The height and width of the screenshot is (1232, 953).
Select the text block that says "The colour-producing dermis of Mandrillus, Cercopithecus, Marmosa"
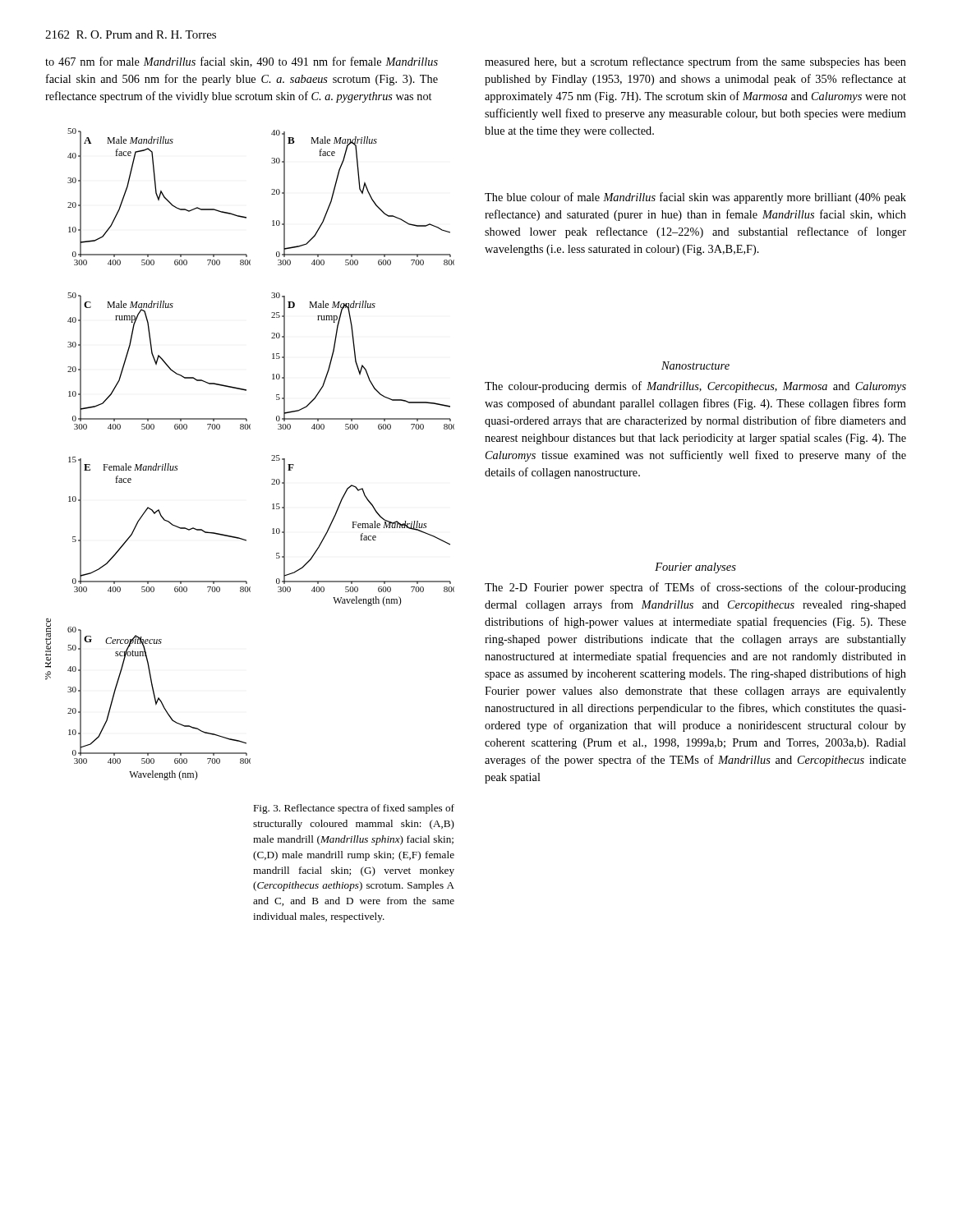(695, 429)
